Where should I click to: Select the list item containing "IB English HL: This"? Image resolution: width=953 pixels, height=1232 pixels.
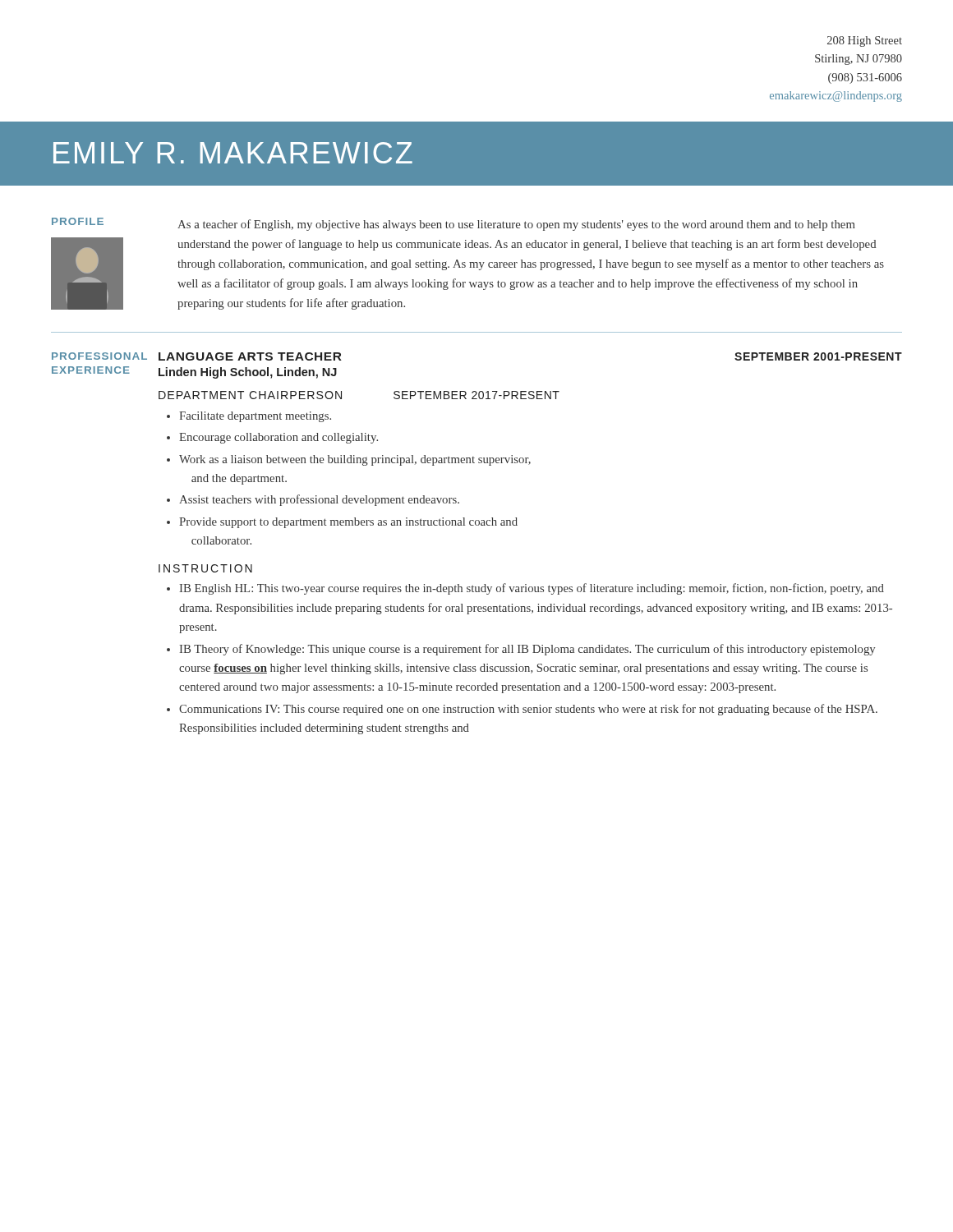[x=541, y=608]
